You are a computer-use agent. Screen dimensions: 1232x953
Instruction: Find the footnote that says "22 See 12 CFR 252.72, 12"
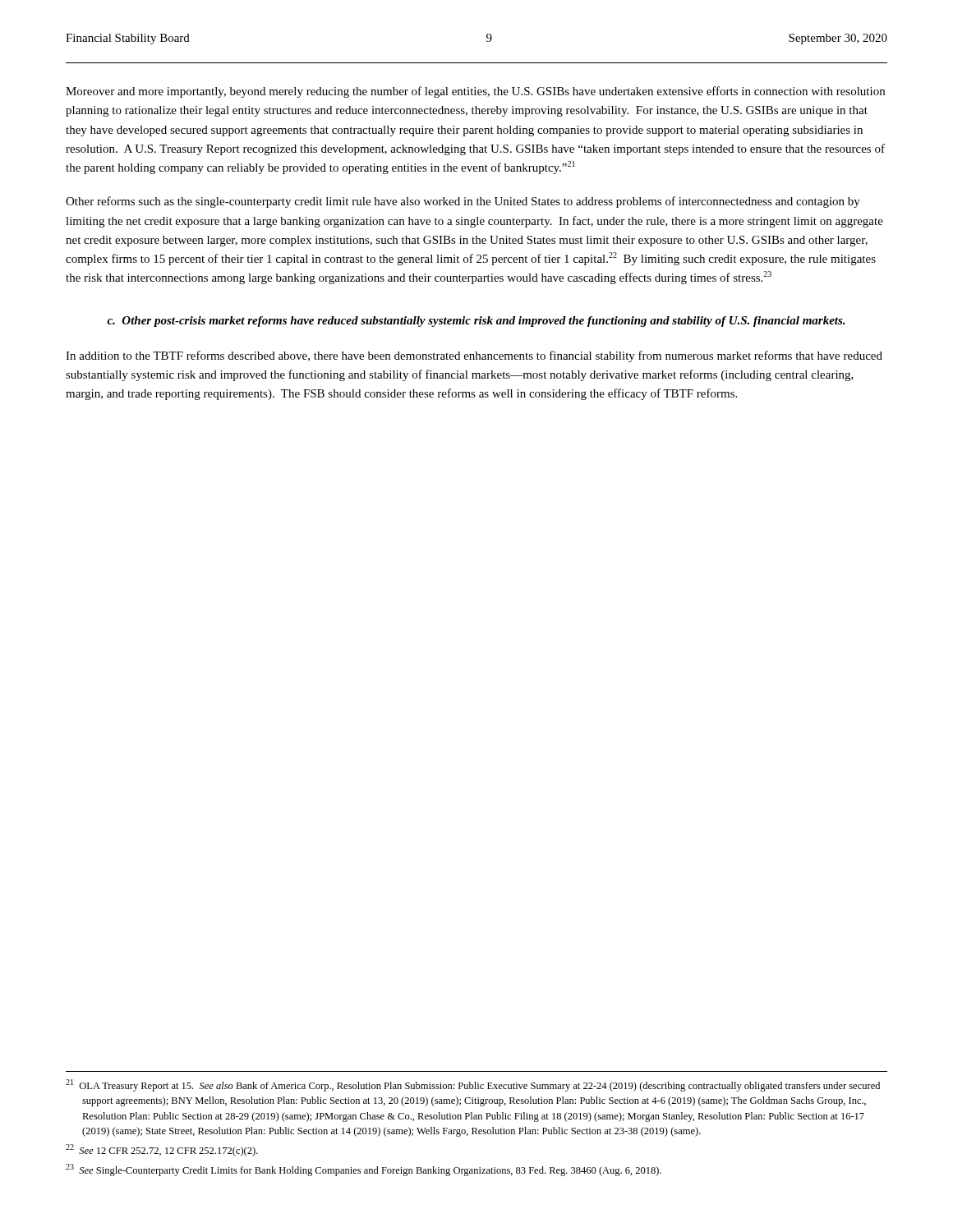coord(162,1150)
